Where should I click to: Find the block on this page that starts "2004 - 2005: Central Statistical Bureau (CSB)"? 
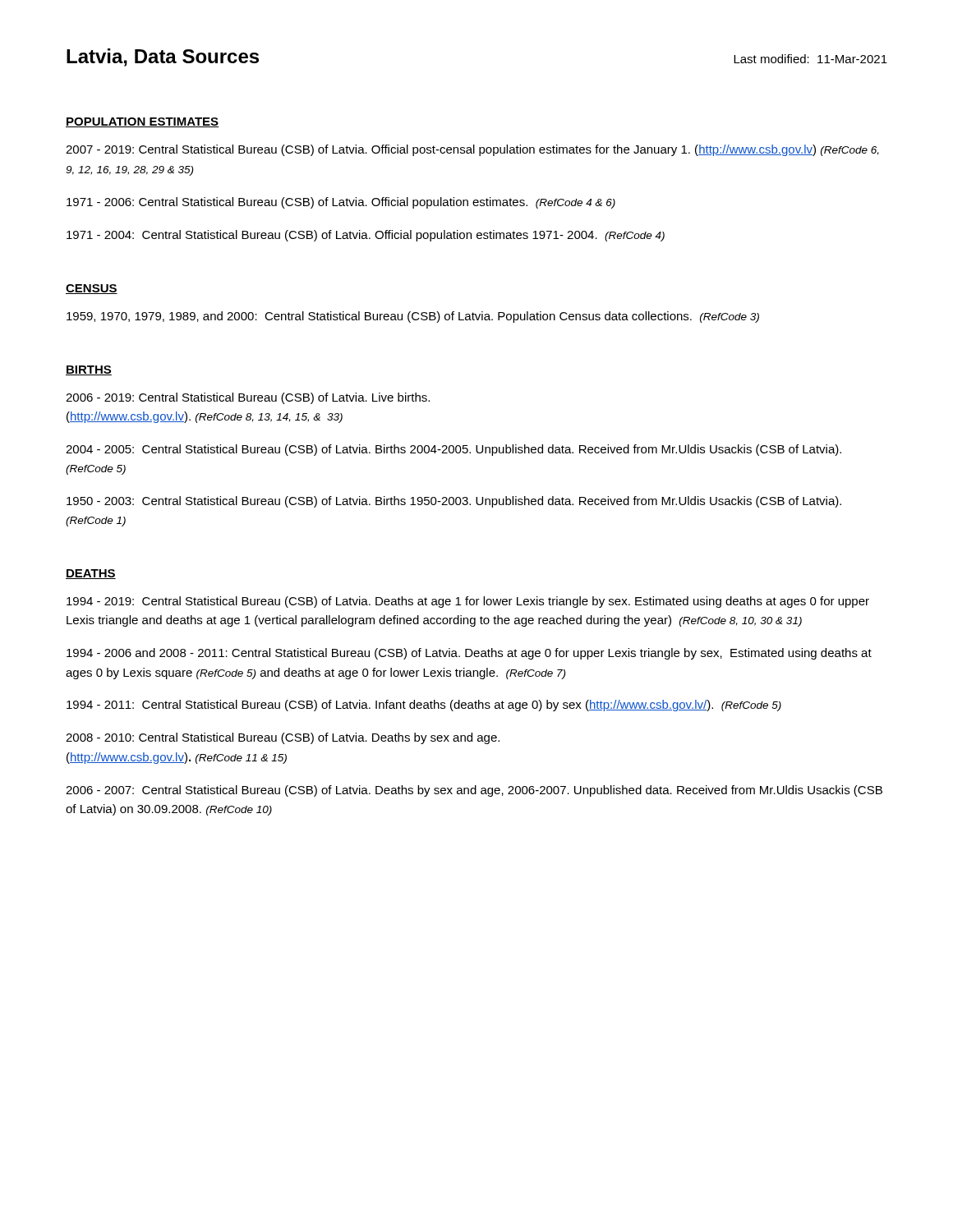point(458,458)
